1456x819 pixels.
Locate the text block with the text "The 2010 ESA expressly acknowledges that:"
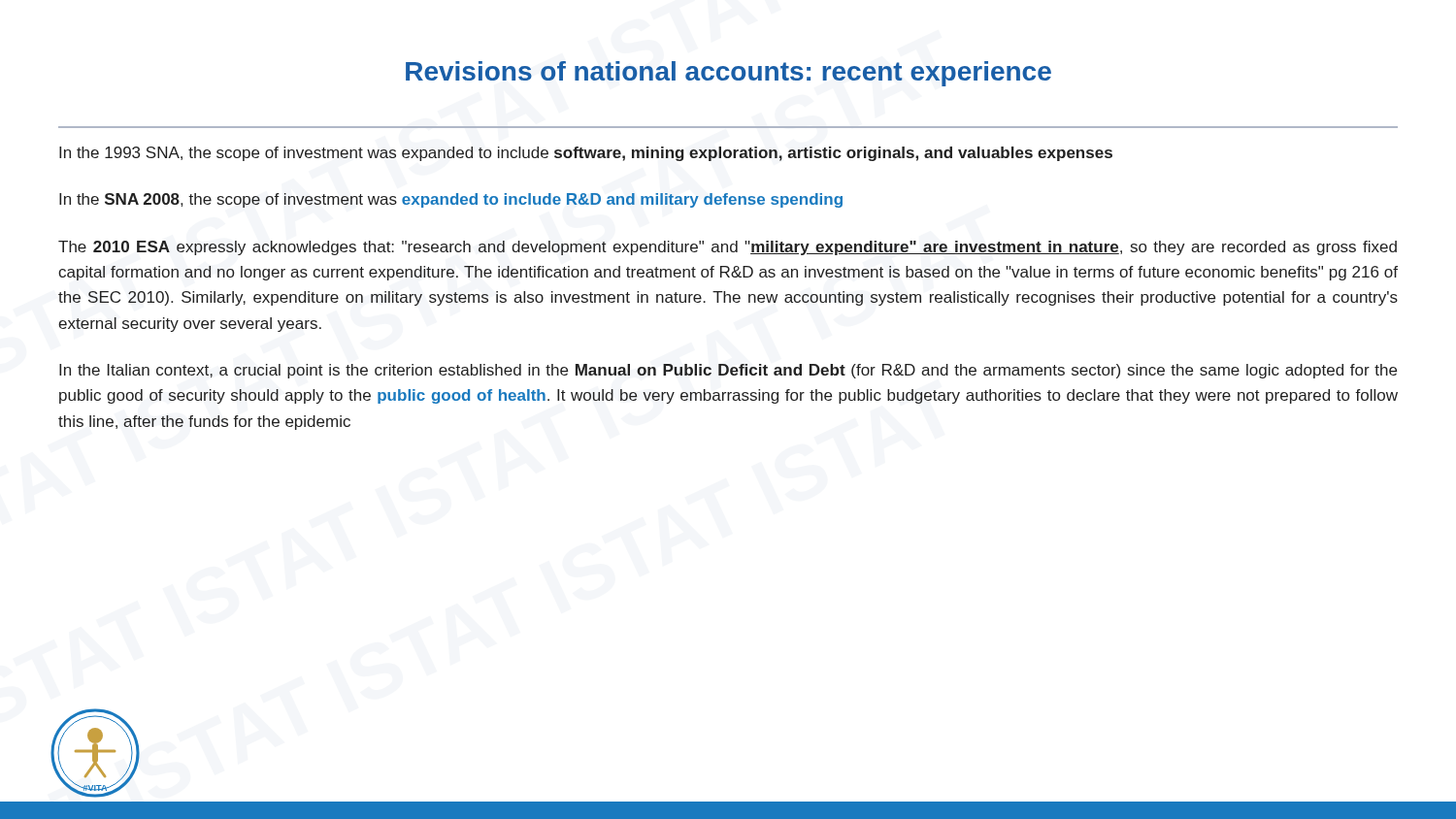click(728, 285)
